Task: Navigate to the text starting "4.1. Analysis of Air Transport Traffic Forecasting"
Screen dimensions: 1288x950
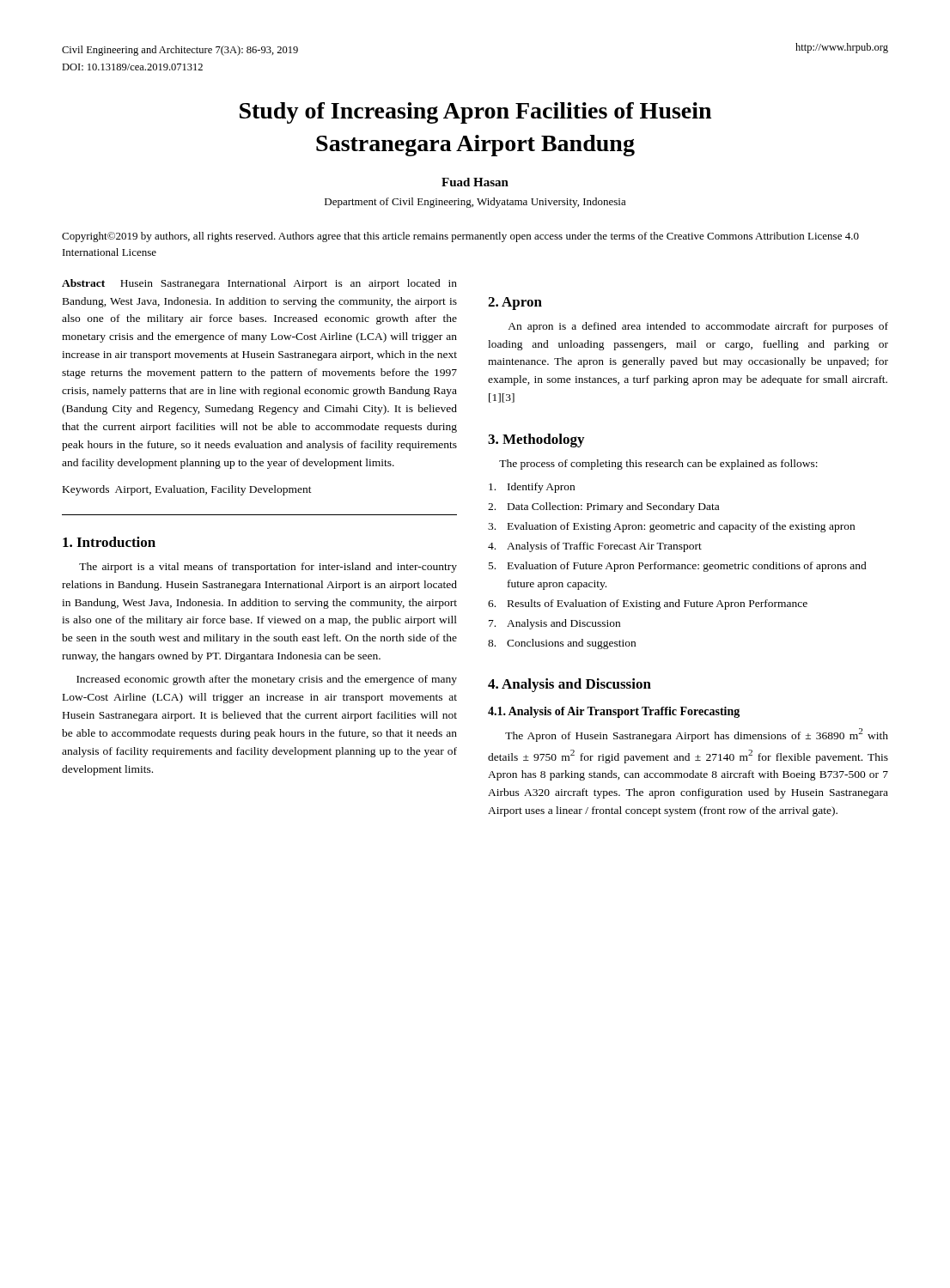Action: [614, 712]
